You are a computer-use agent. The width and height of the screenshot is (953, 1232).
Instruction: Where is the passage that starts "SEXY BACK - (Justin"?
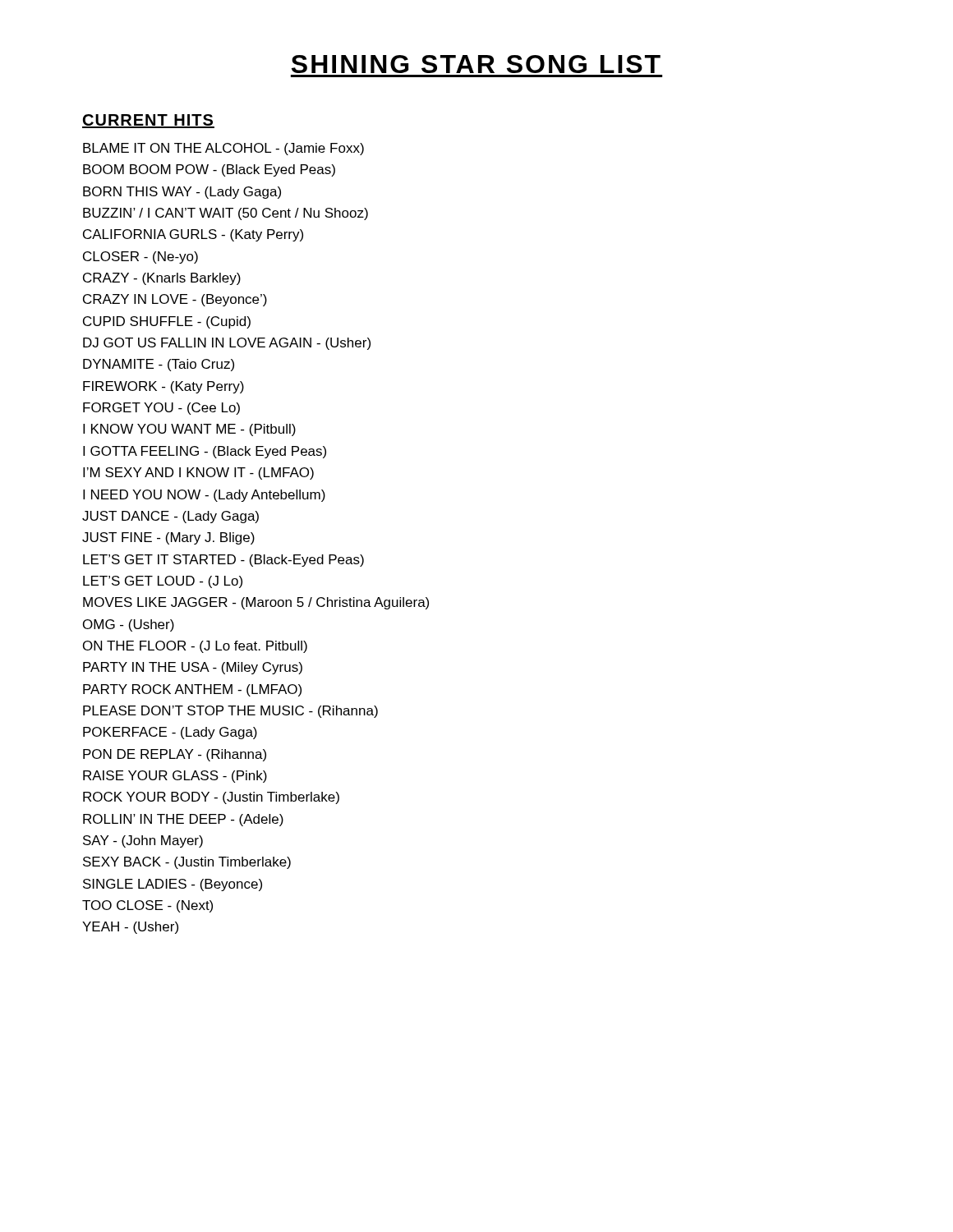187,862
